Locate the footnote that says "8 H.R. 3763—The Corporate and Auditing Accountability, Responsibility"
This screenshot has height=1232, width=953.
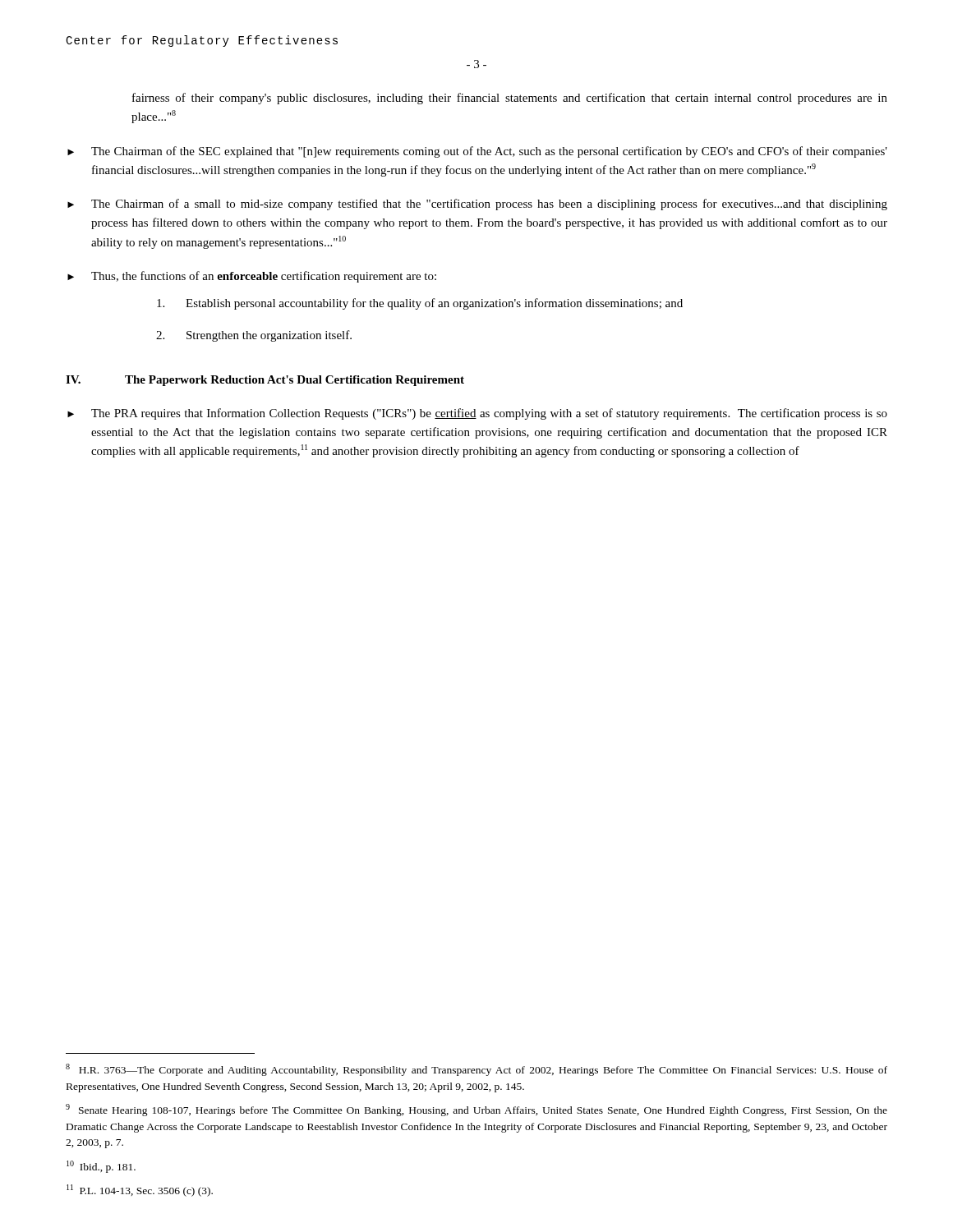click(476, 1077)
